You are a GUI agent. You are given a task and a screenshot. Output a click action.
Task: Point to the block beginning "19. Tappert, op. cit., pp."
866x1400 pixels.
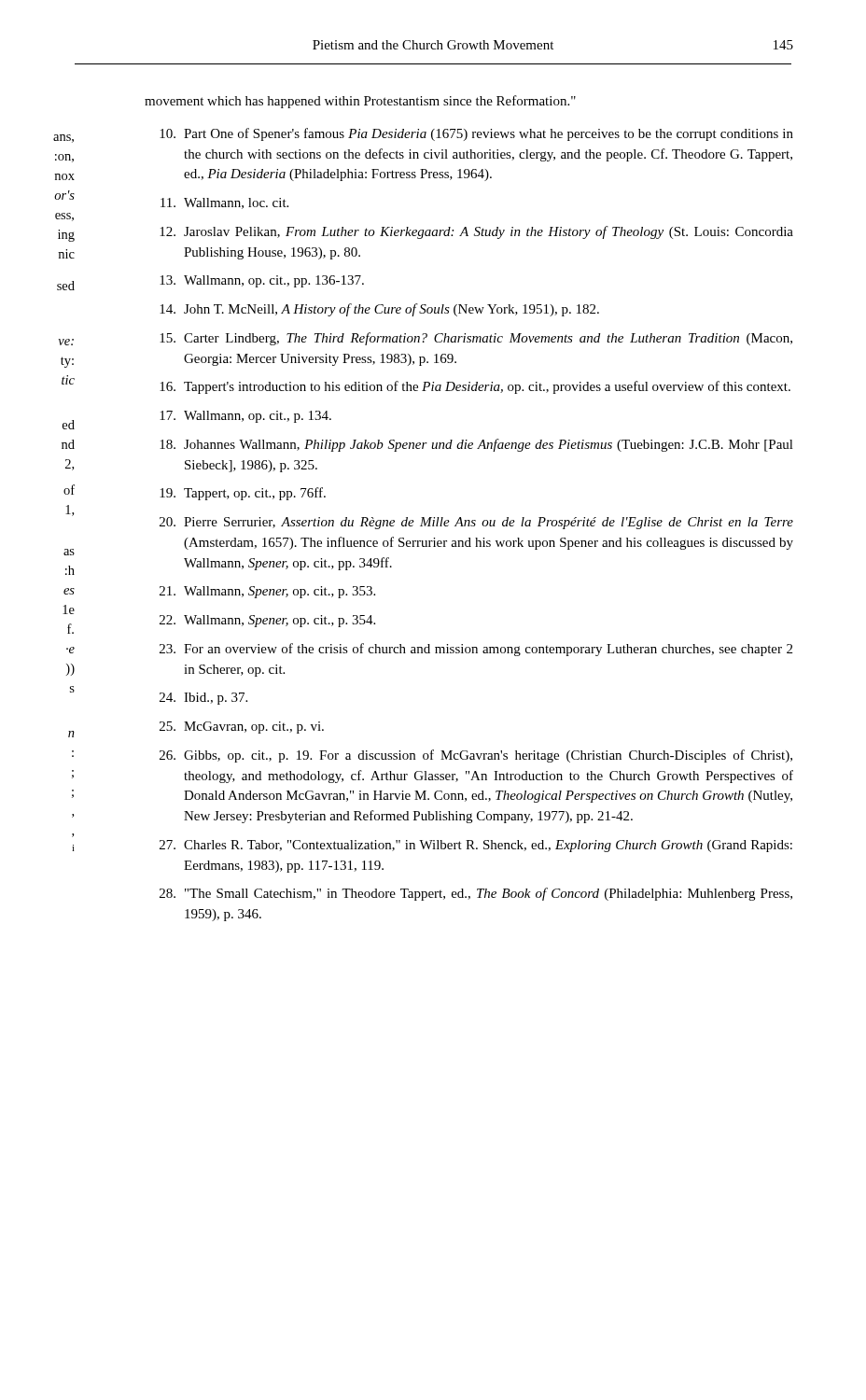pos(236,494)
